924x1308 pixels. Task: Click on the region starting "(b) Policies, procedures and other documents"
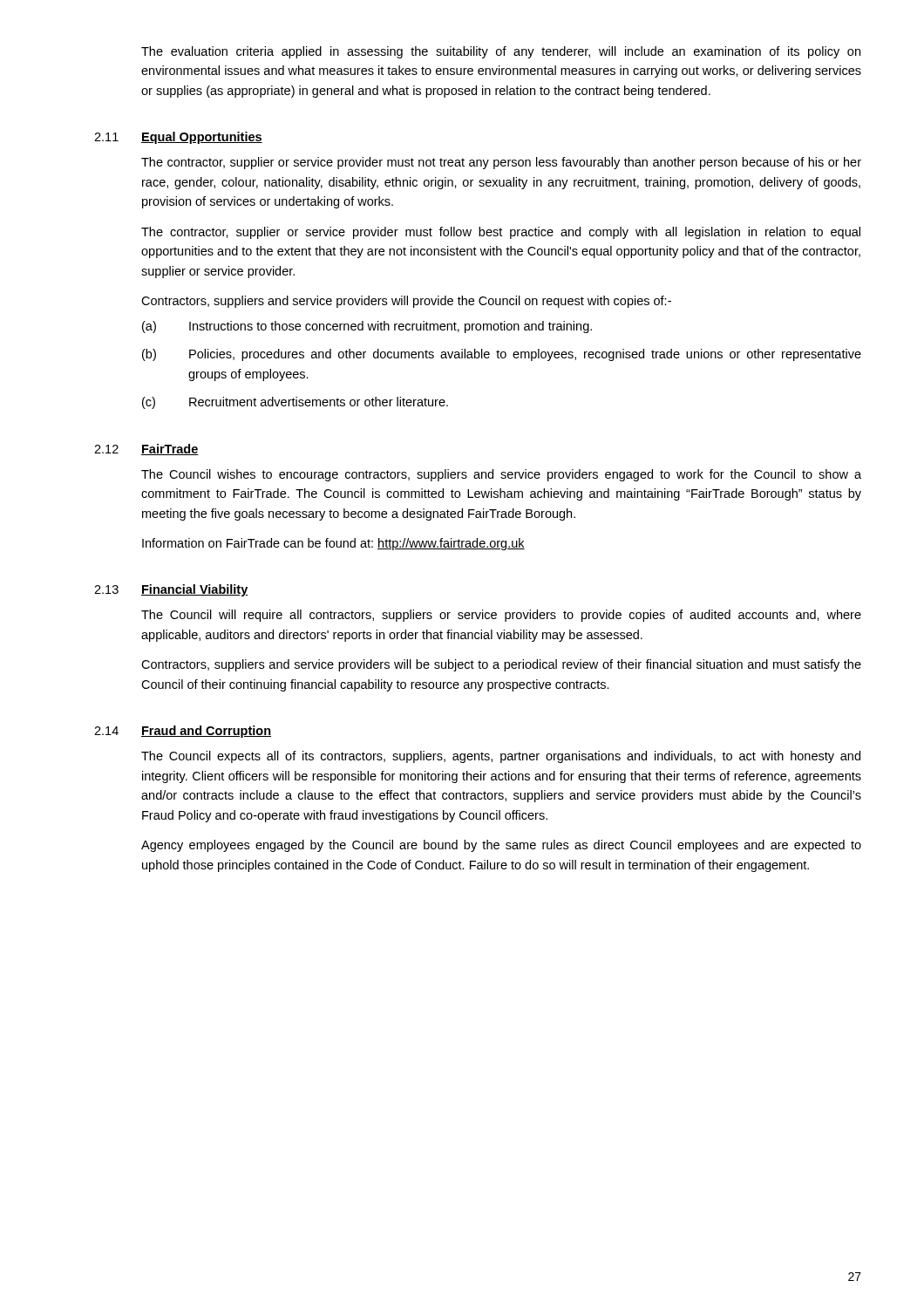[501, 364]
